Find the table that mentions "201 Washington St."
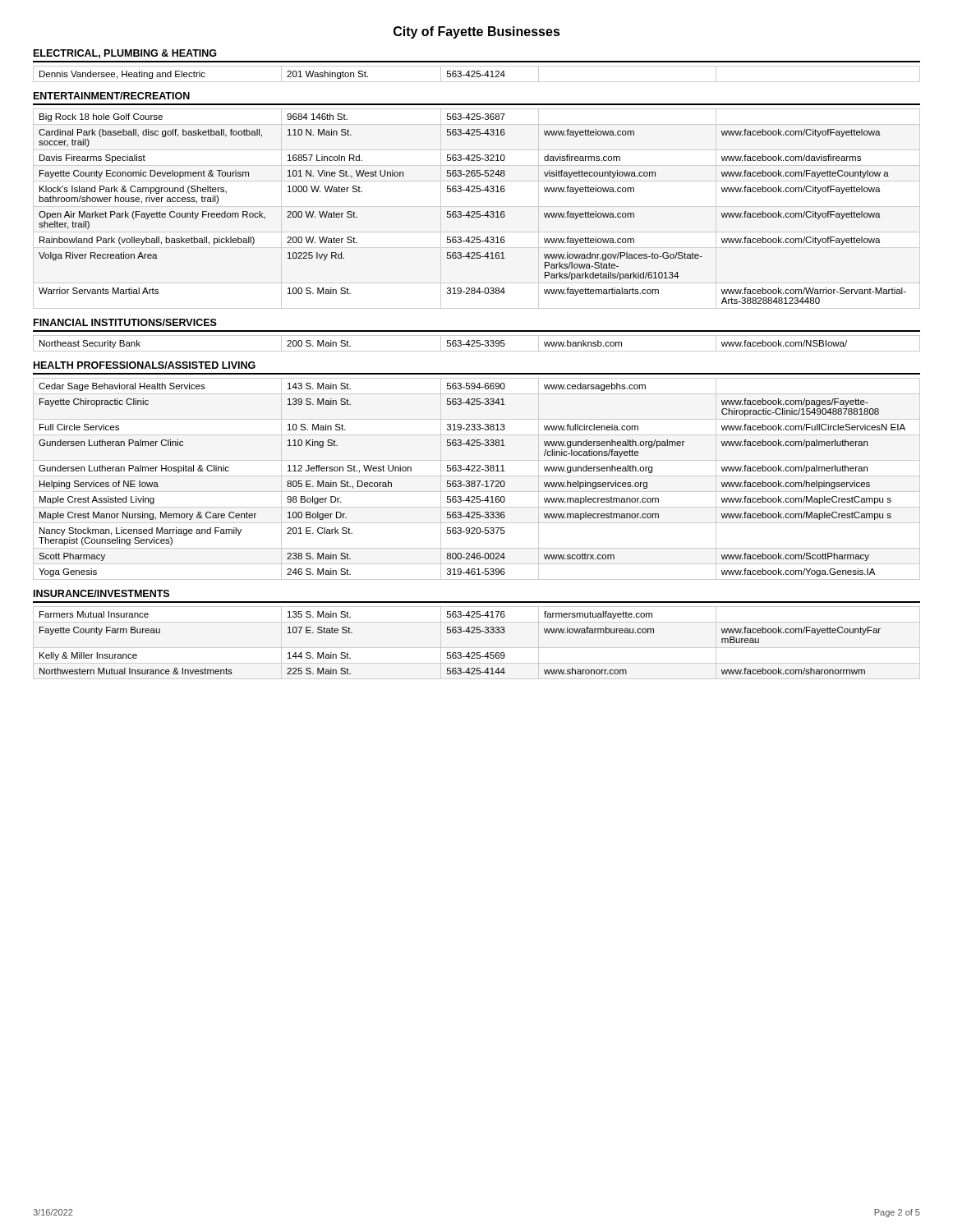Image resolution: width=953 pixels, height=1232 pixels. coord(476,74)
